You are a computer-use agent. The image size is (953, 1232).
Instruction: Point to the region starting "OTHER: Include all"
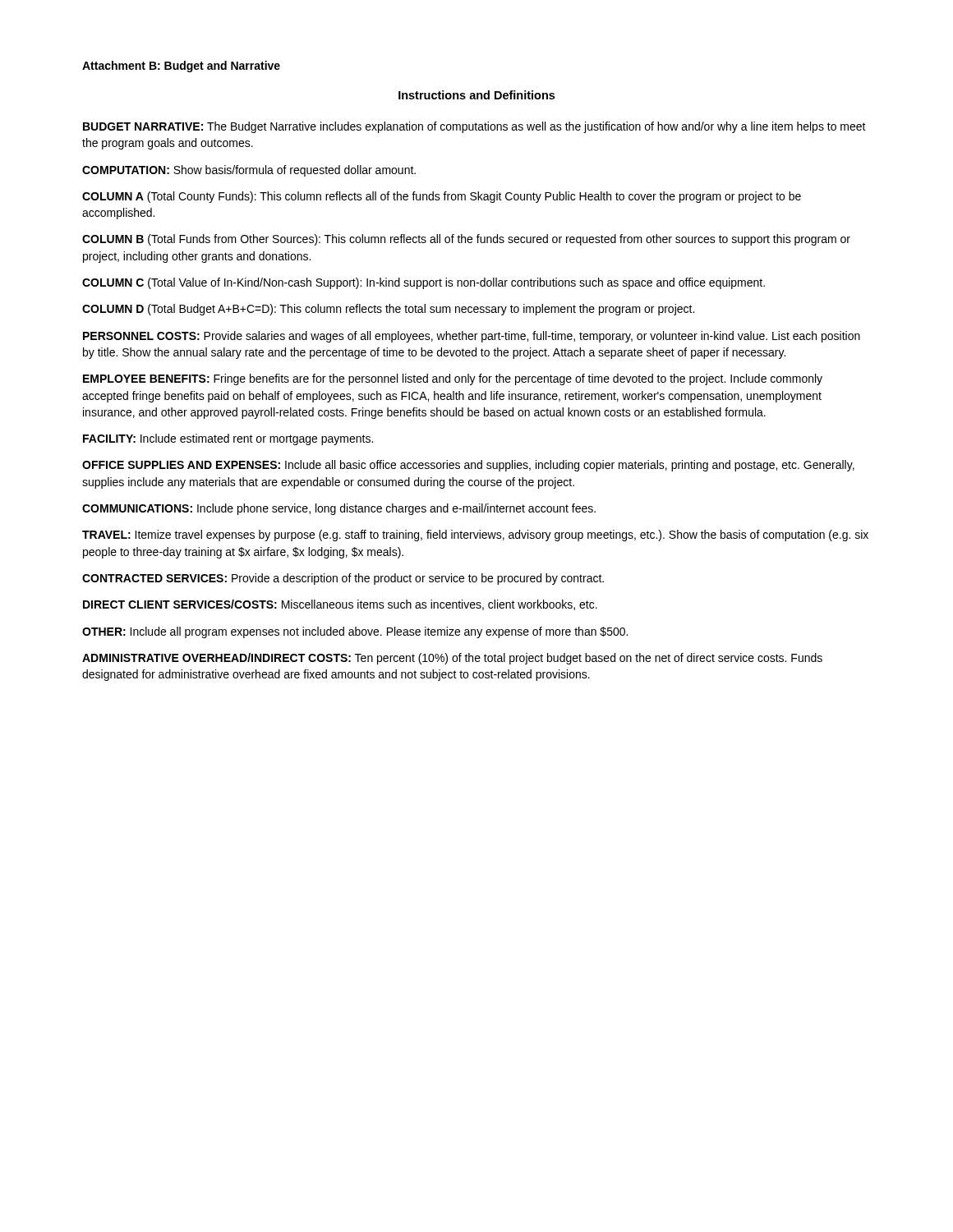click(355, 631)
